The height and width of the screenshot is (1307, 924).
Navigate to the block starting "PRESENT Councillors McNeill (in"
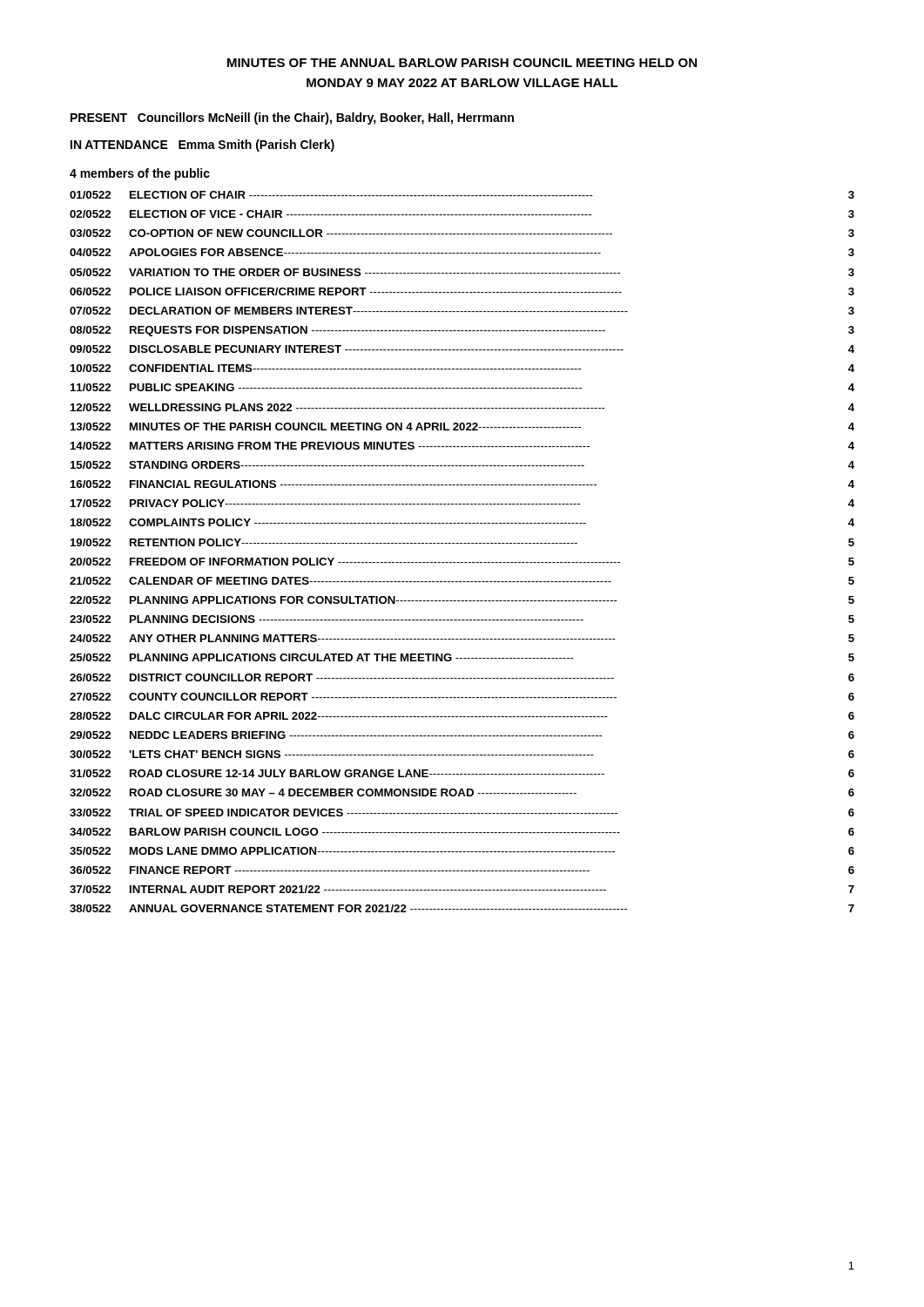tap(292, 117)
